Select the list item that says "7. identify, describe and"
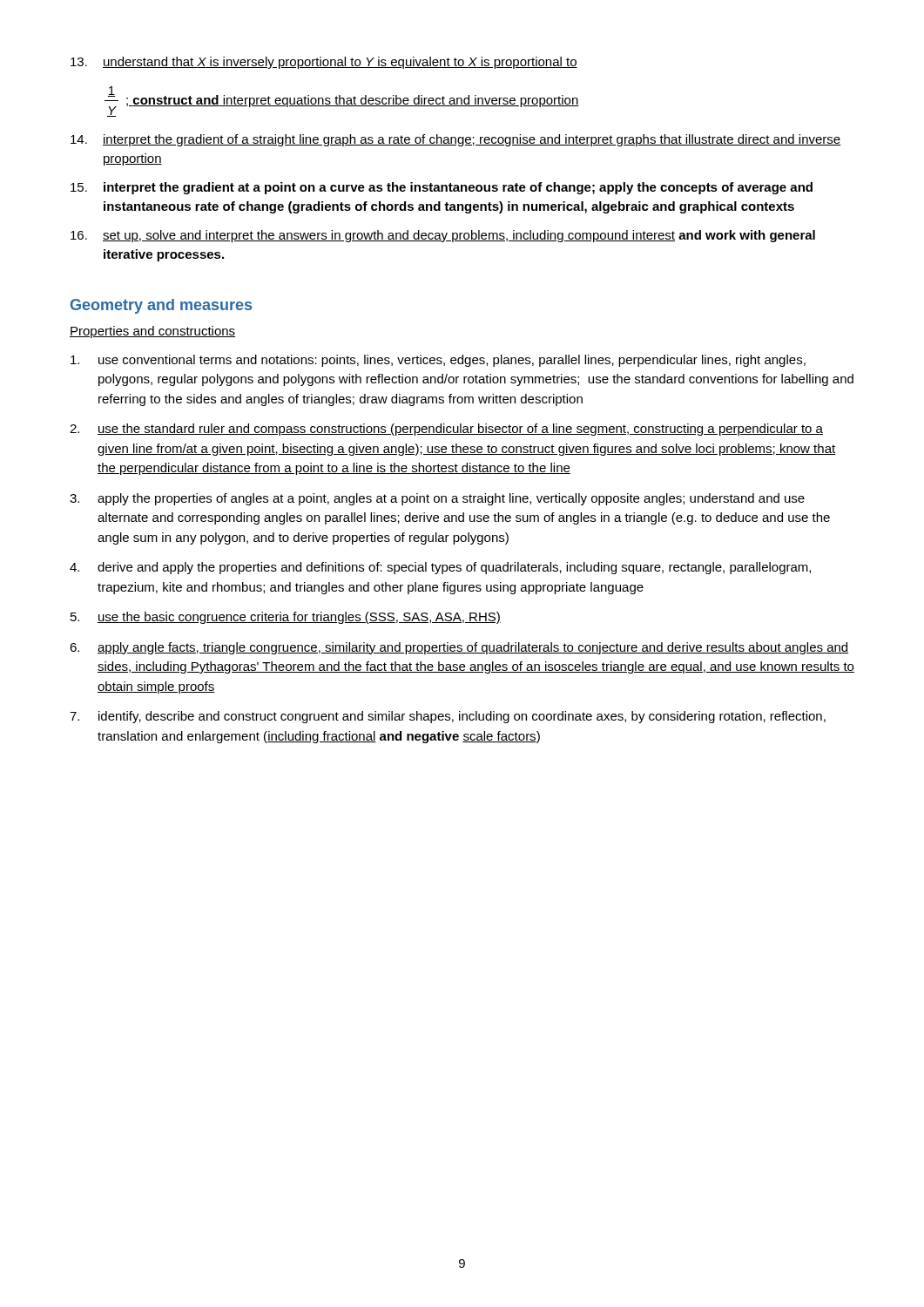 click(x=462, y=726)
